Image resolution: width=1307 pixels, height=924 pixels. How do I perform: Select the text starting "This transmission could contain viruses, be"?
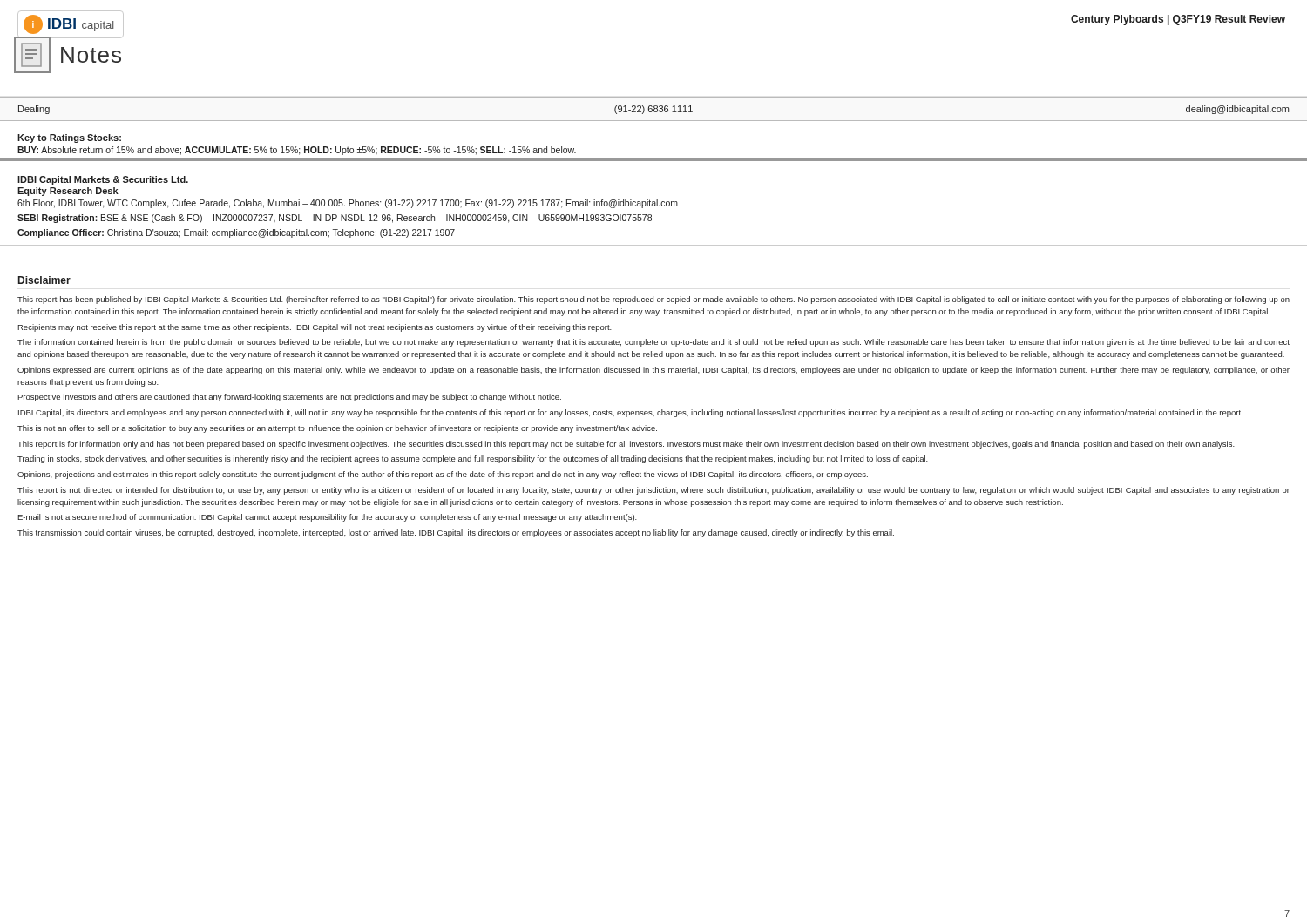pyautogui.click(x=456, y=533)
